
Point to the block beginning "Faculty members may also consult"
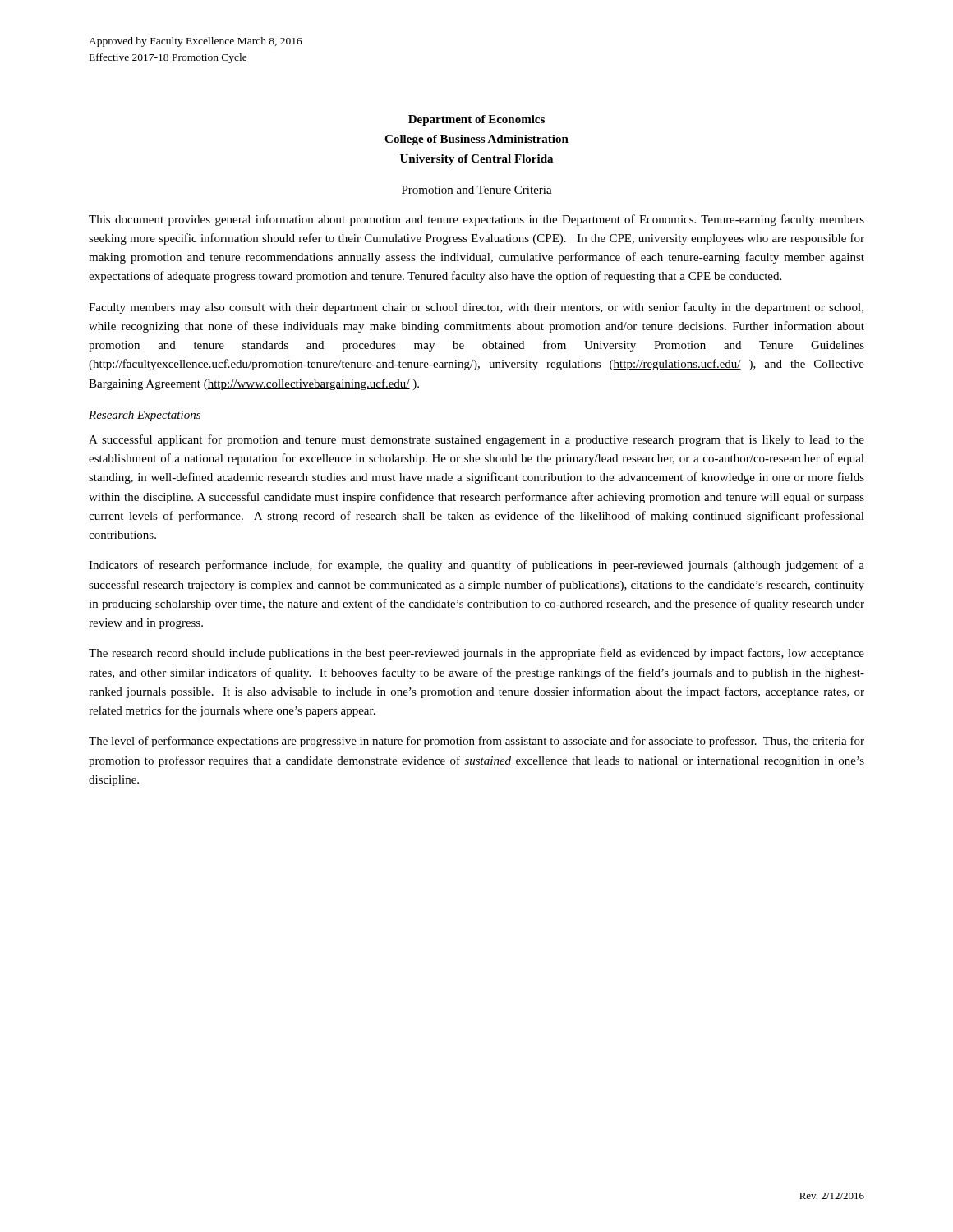pyautogui.click(x=476, y=345)
